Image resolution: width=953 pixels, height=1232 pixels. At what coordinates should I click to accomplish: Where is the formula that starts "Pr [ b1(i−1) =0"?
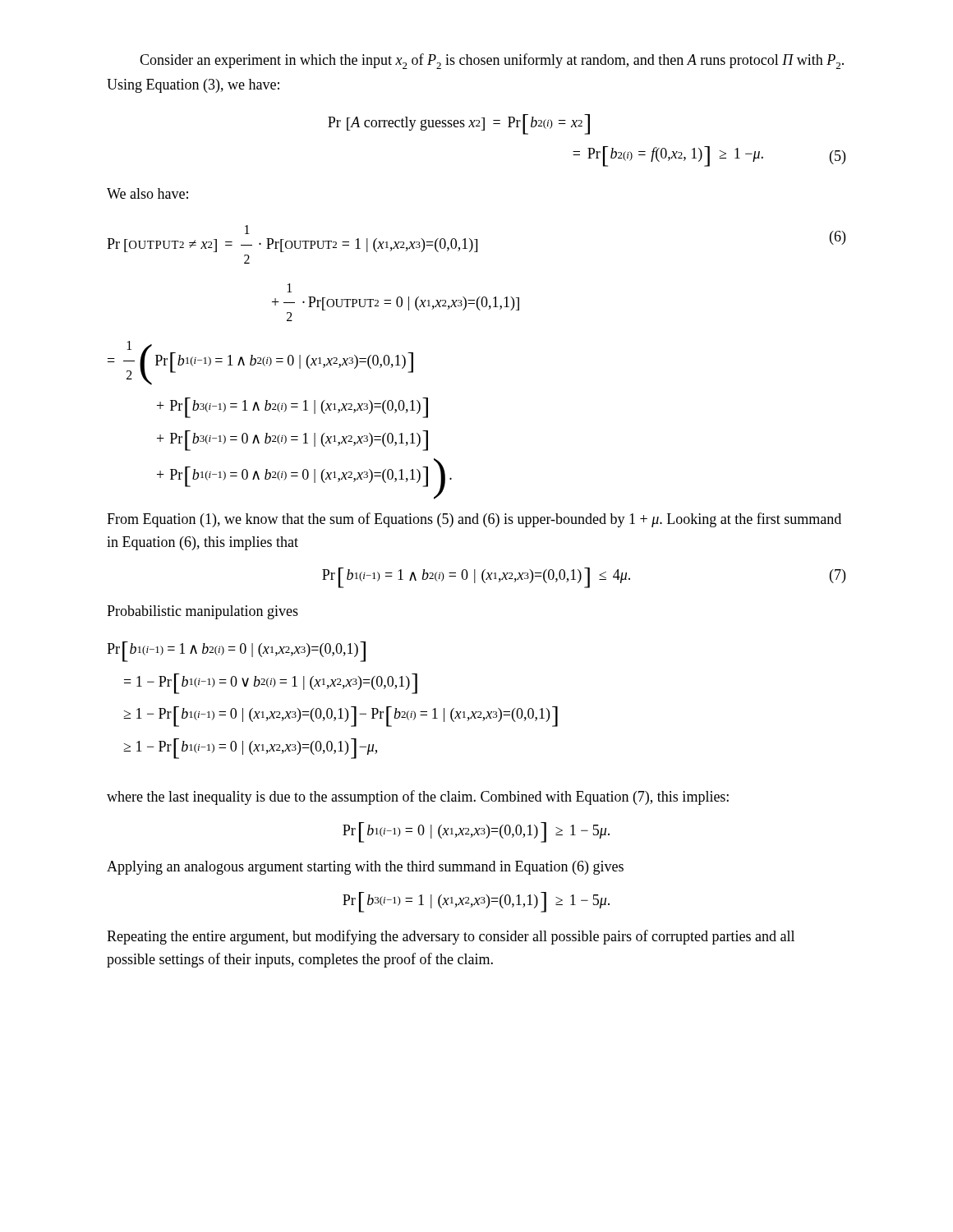pos(476,831)
